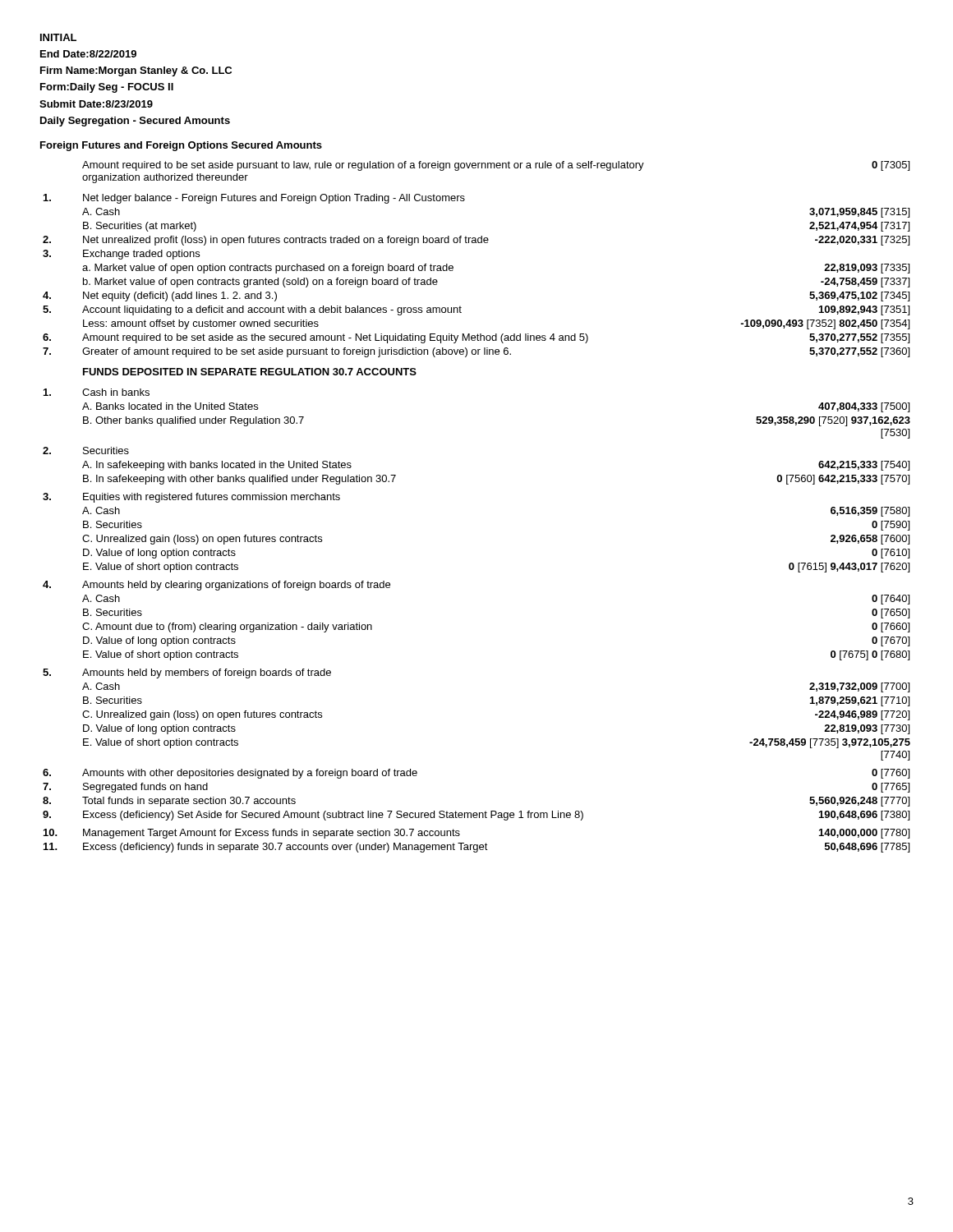Image resolution: width=953 pixels, height=1232 pixels.
Task: Navigate to the block starting "Foreign Futures and Foreign Options Secured Amounts"
Action: [x=181, y=145]
